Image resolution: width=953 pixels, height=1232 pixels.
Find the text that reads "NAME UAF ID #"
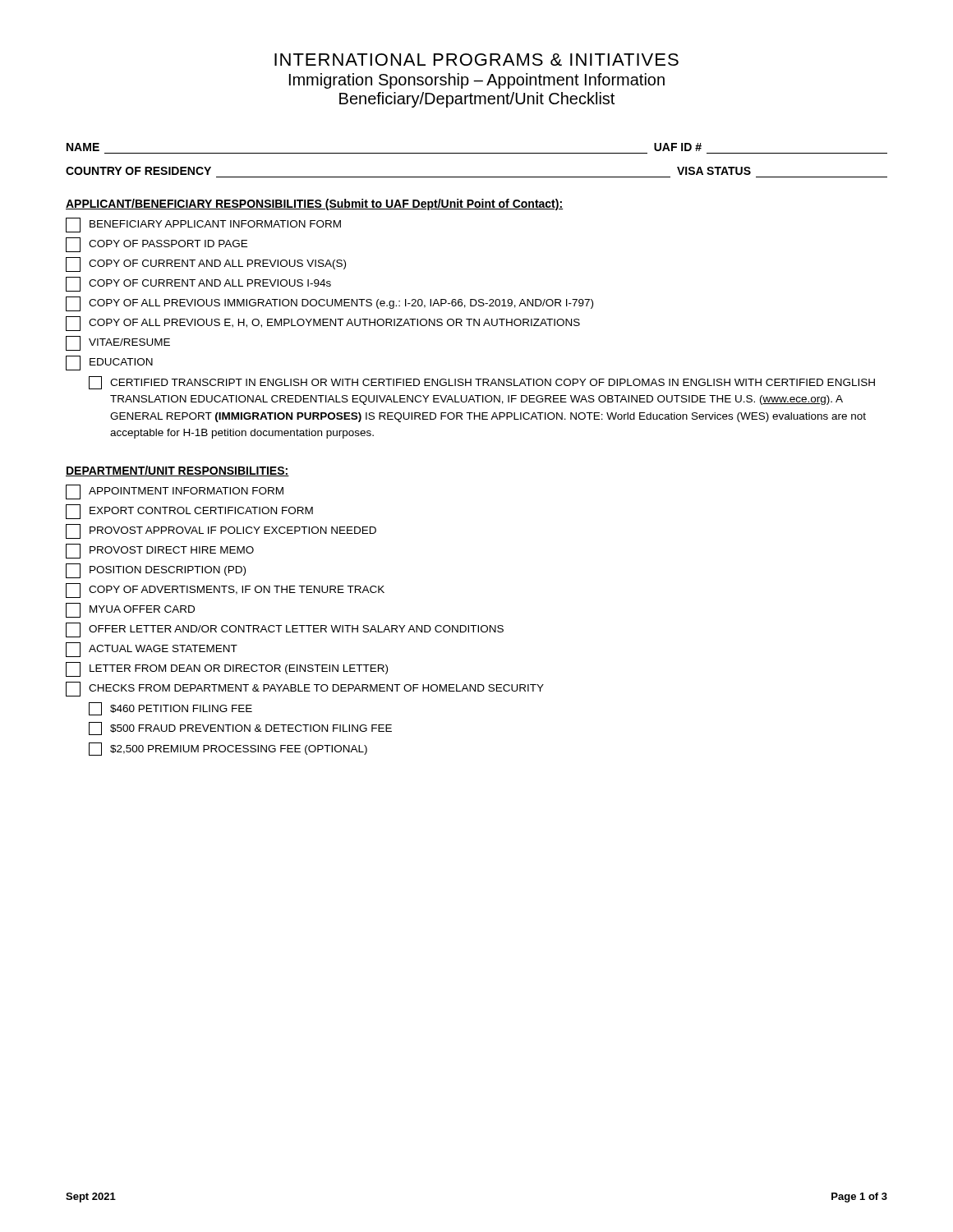click(x=476, y=146)
